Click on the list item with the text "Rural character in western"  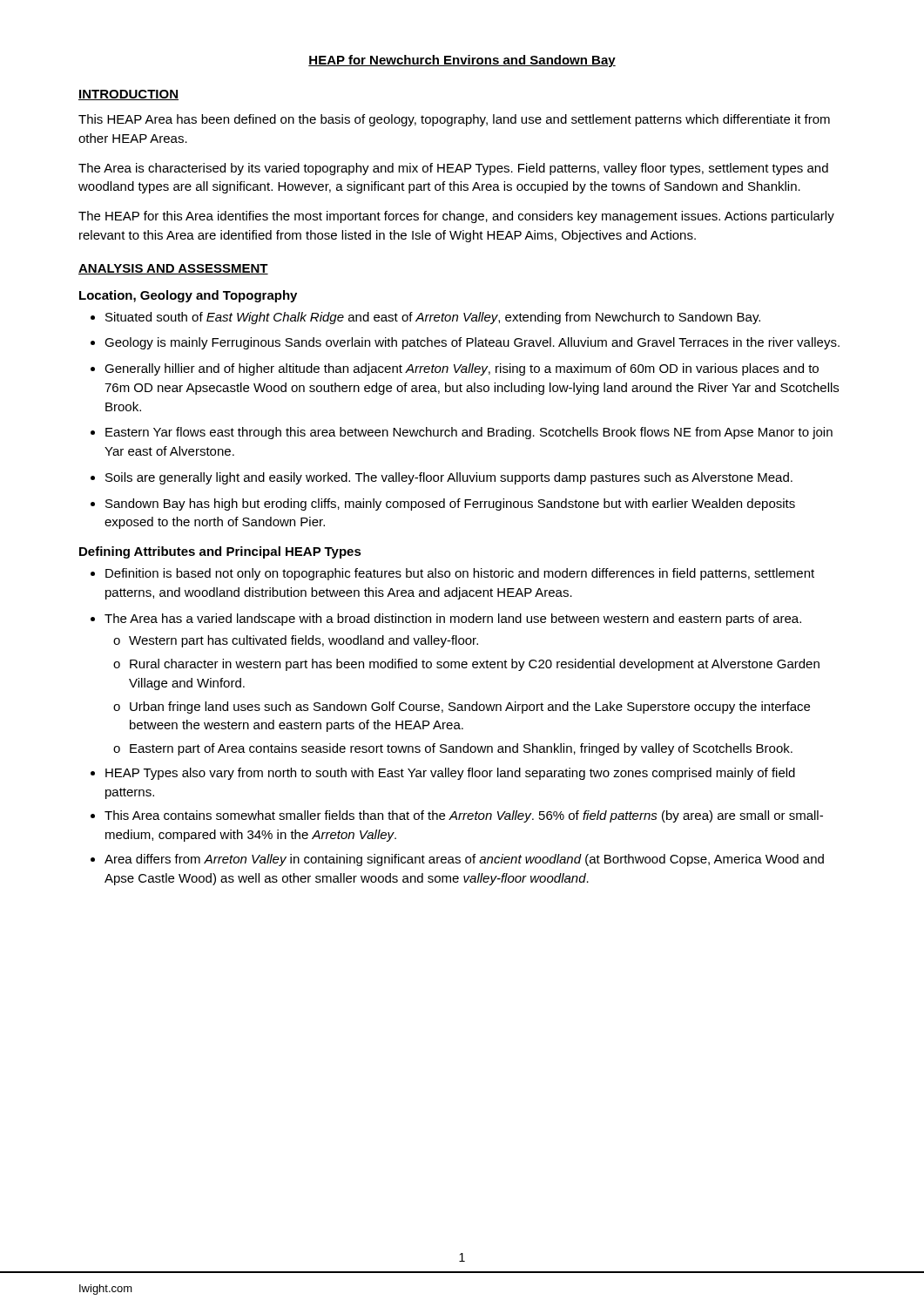point(475,673)
